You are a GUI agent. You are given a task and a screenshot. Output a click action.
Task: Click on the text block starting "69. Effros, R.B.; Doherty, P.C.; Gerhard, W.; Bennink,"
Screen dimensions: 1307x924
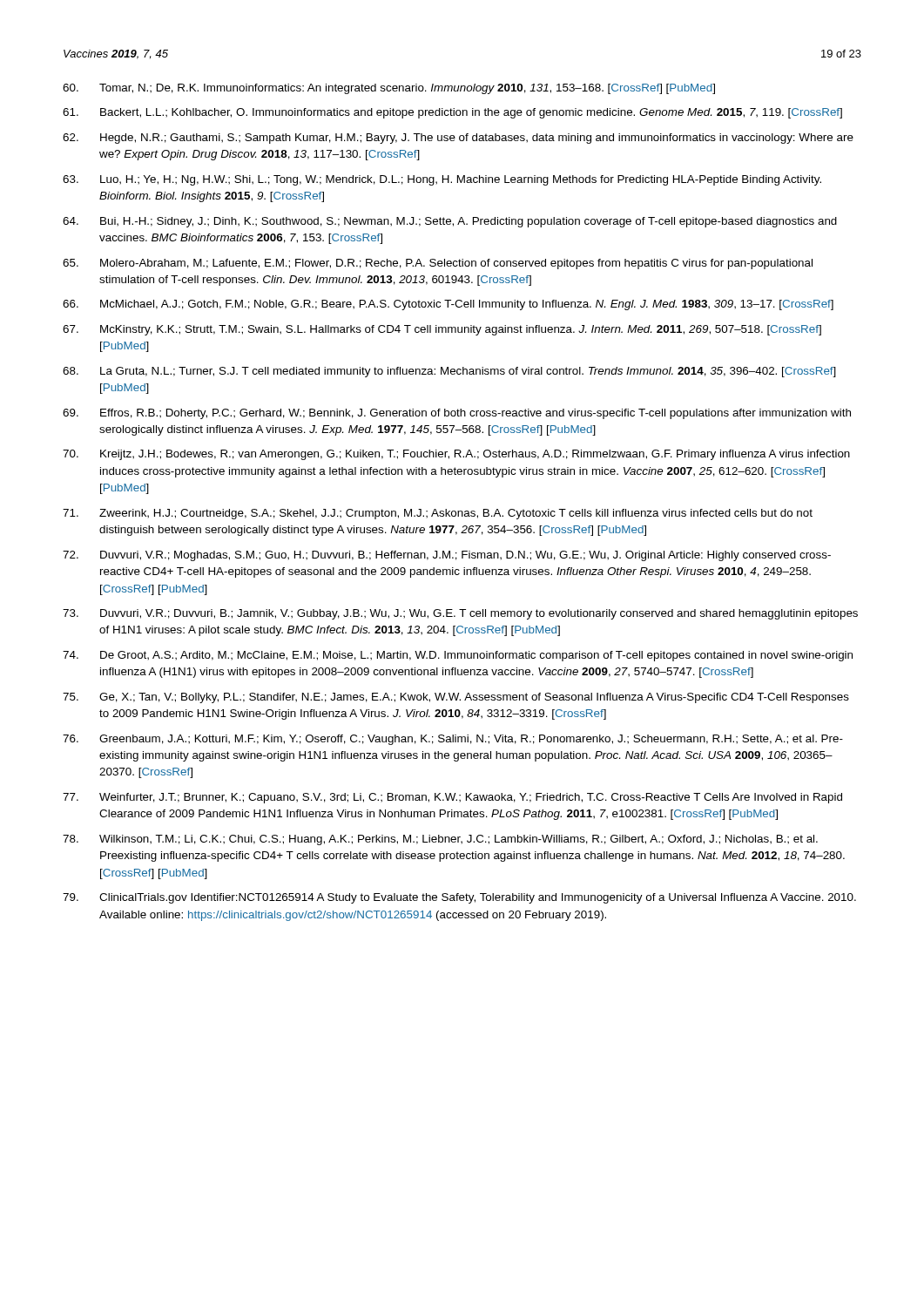(x=462, y=421)
